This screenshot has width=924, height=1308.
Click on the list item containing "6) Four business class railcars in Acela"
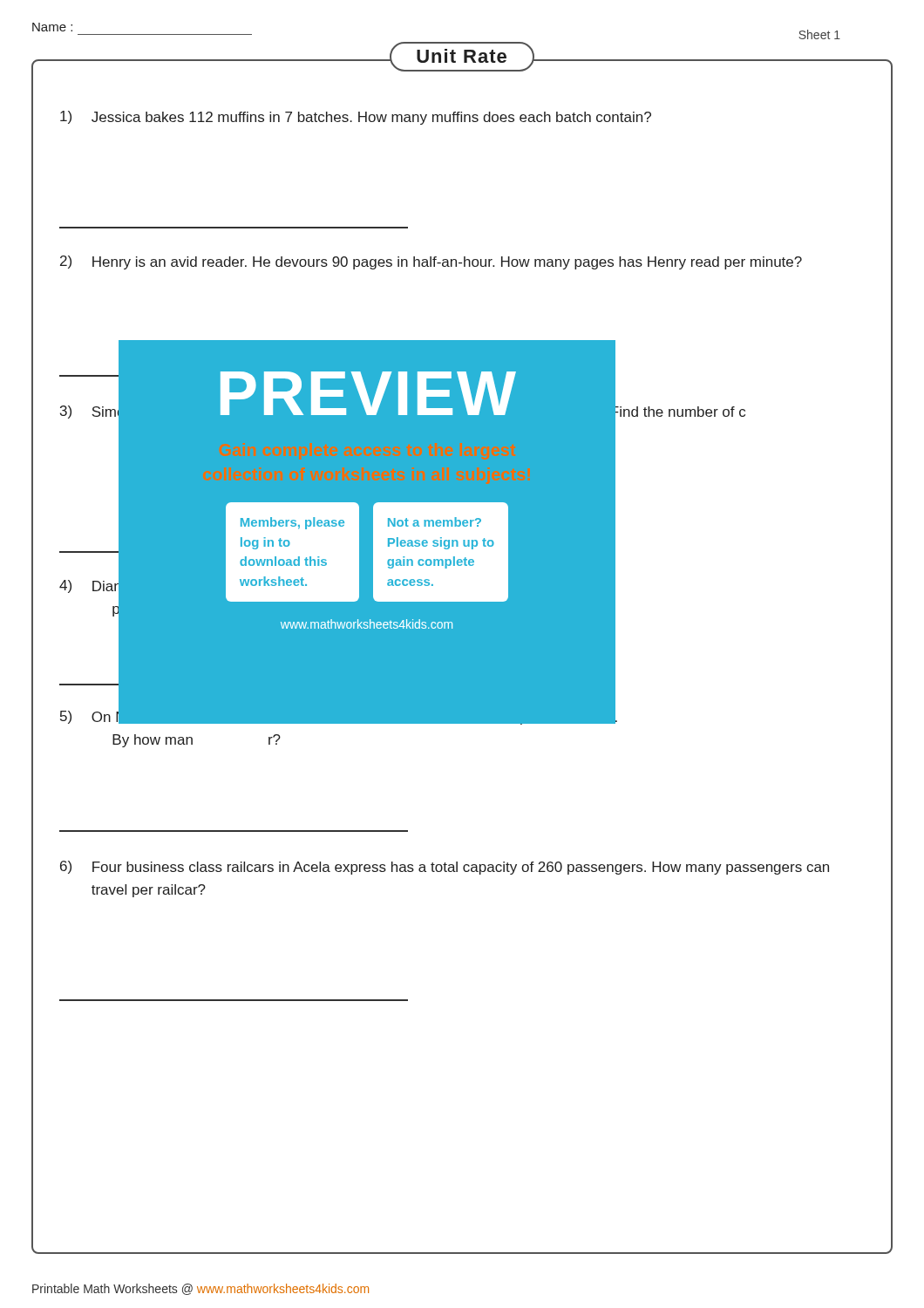tap(461, 879)
